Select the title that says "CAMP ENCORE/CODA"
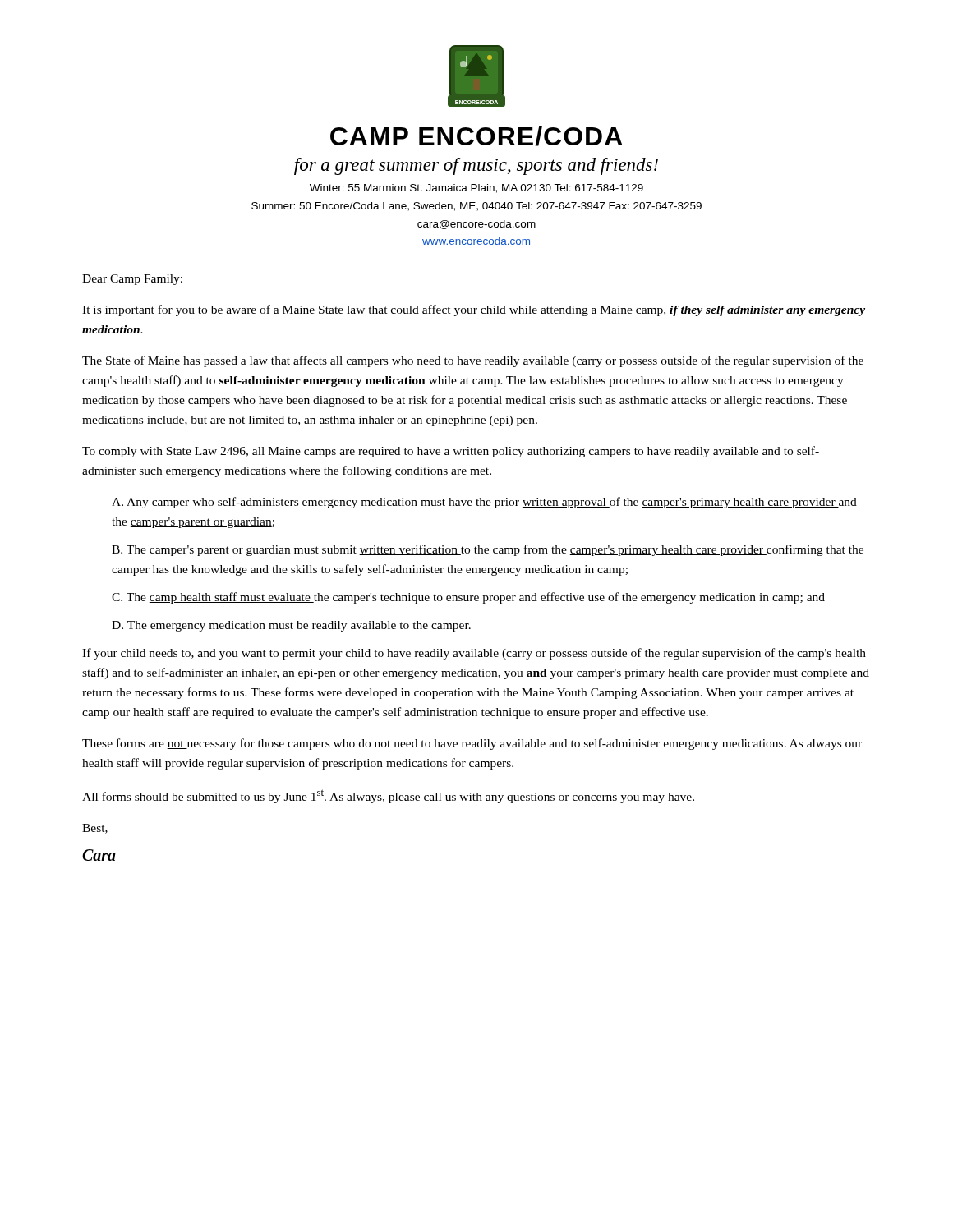Viewport: 953px width, 1232px height. click(476, 137)
